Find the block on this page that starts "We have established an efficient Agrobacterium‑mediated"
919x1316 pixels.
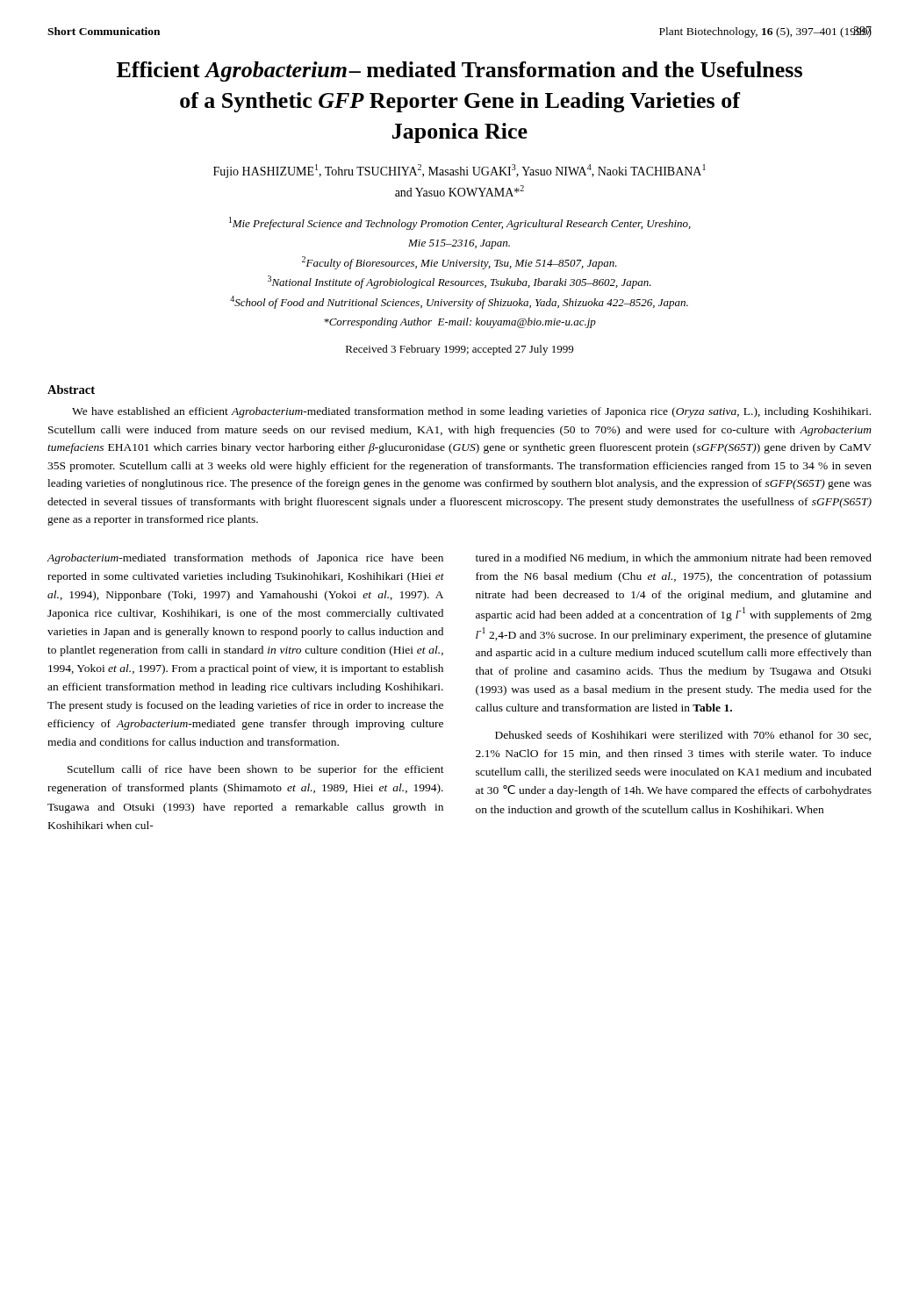(460, 465)
